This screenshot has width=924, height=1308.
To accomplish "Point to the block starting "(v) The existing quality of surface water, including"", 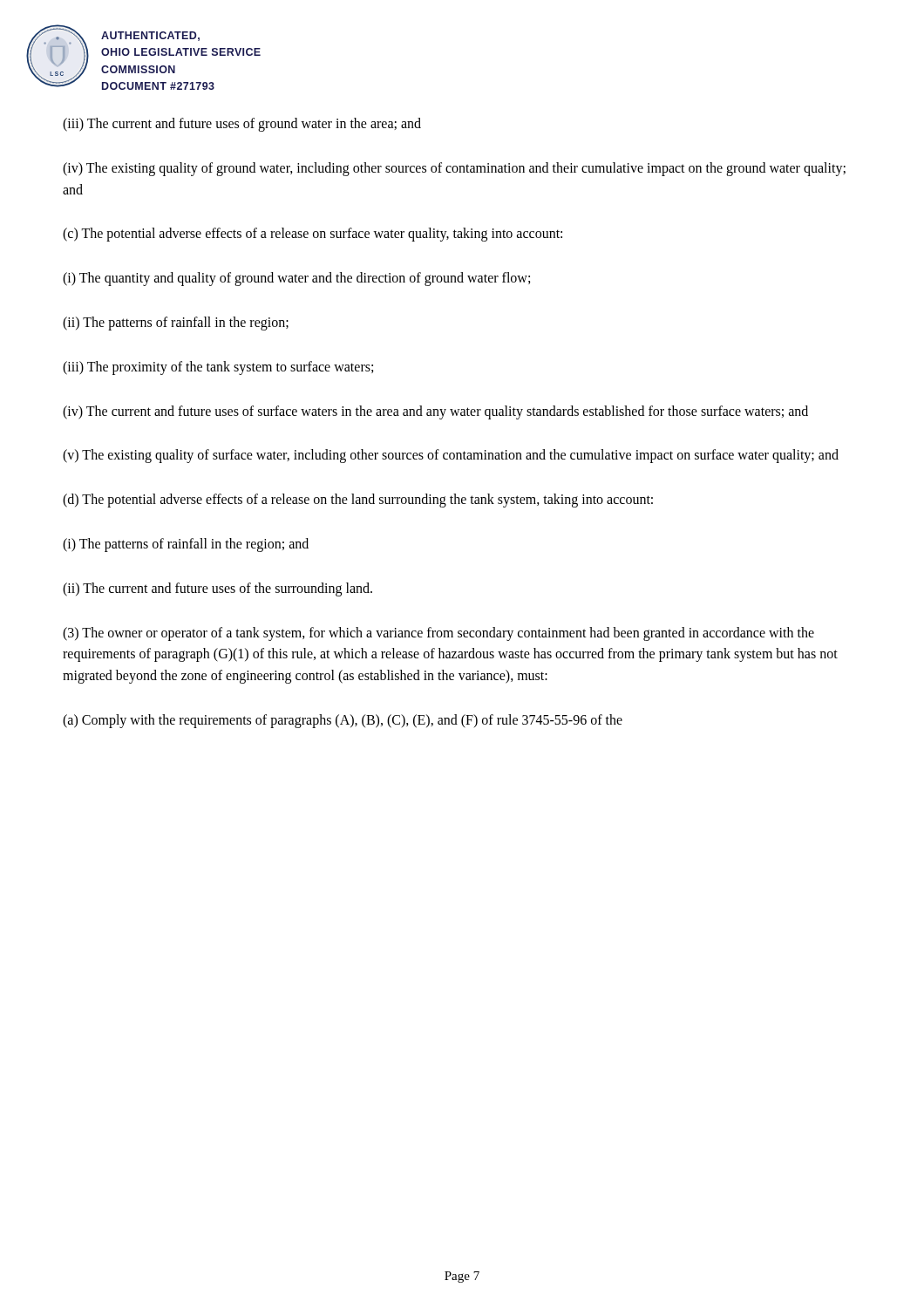I will (x=451, y=455).
